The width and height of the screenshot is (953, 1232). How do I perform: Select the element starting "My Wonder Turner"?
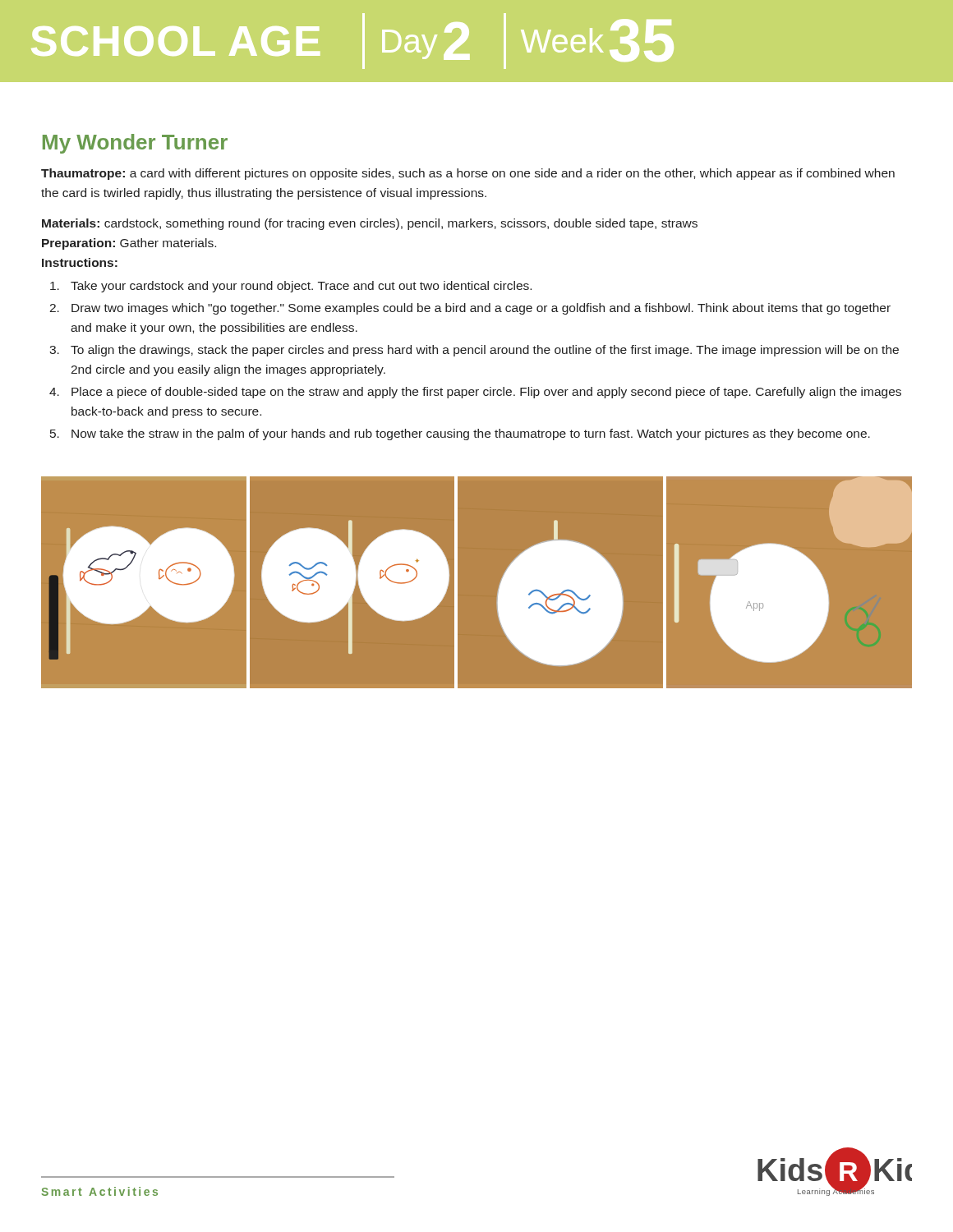134,142
